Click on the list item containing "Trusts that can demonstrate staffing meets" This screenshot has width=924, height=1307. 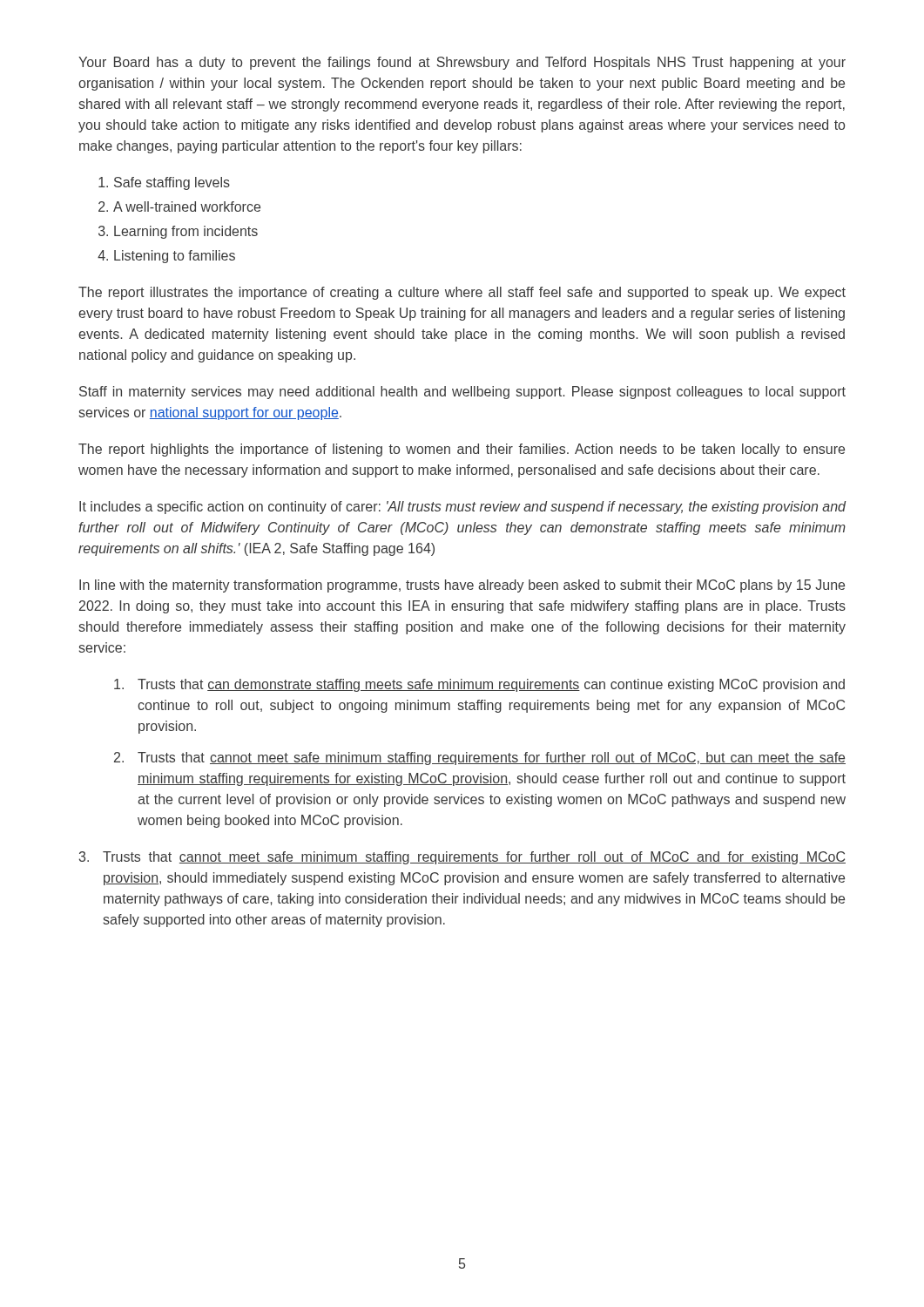(479, 706)
